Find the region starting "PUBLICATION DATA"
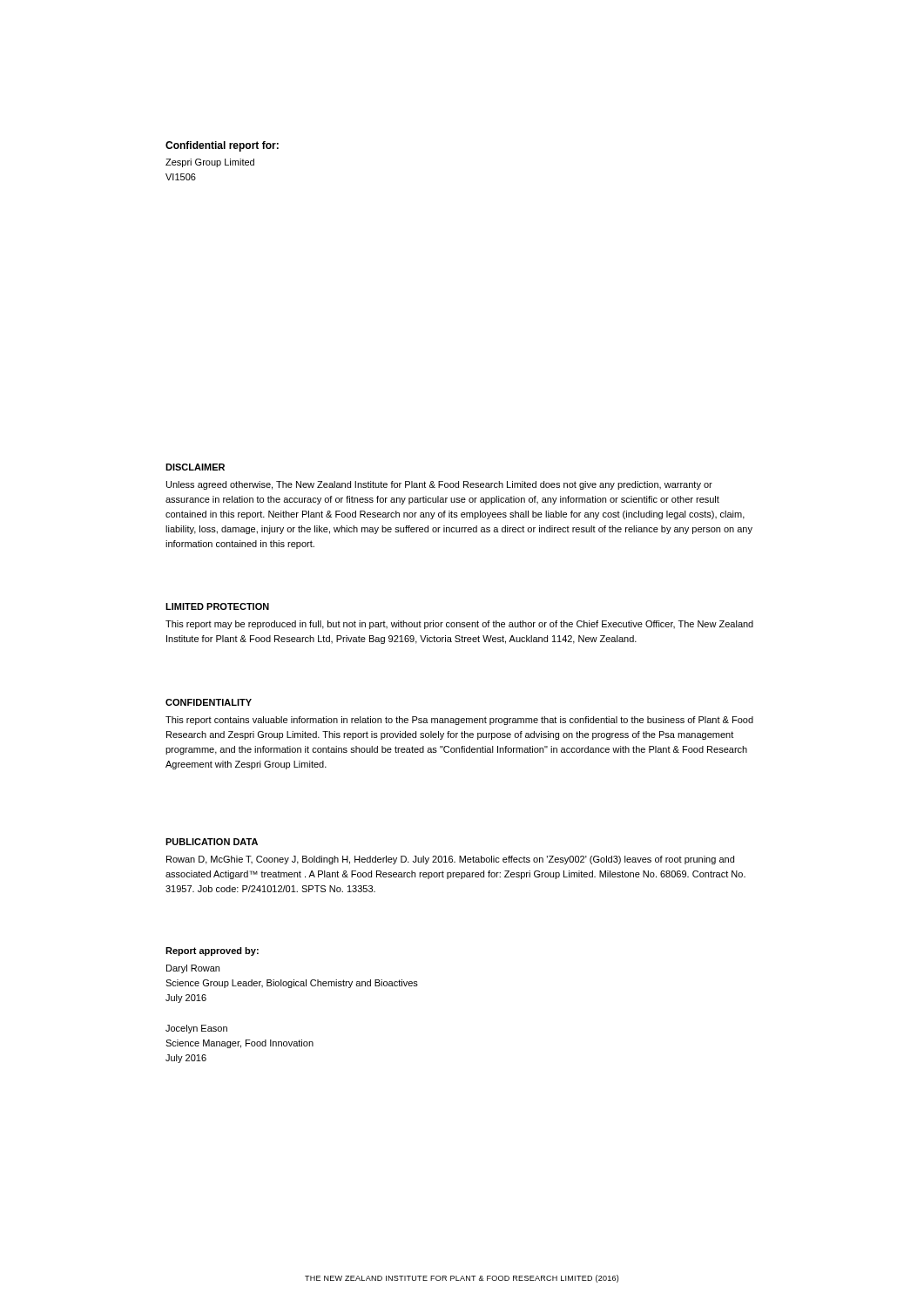Image resolution: width=924 pixels, height=1307 pixels. click(212, 842)
